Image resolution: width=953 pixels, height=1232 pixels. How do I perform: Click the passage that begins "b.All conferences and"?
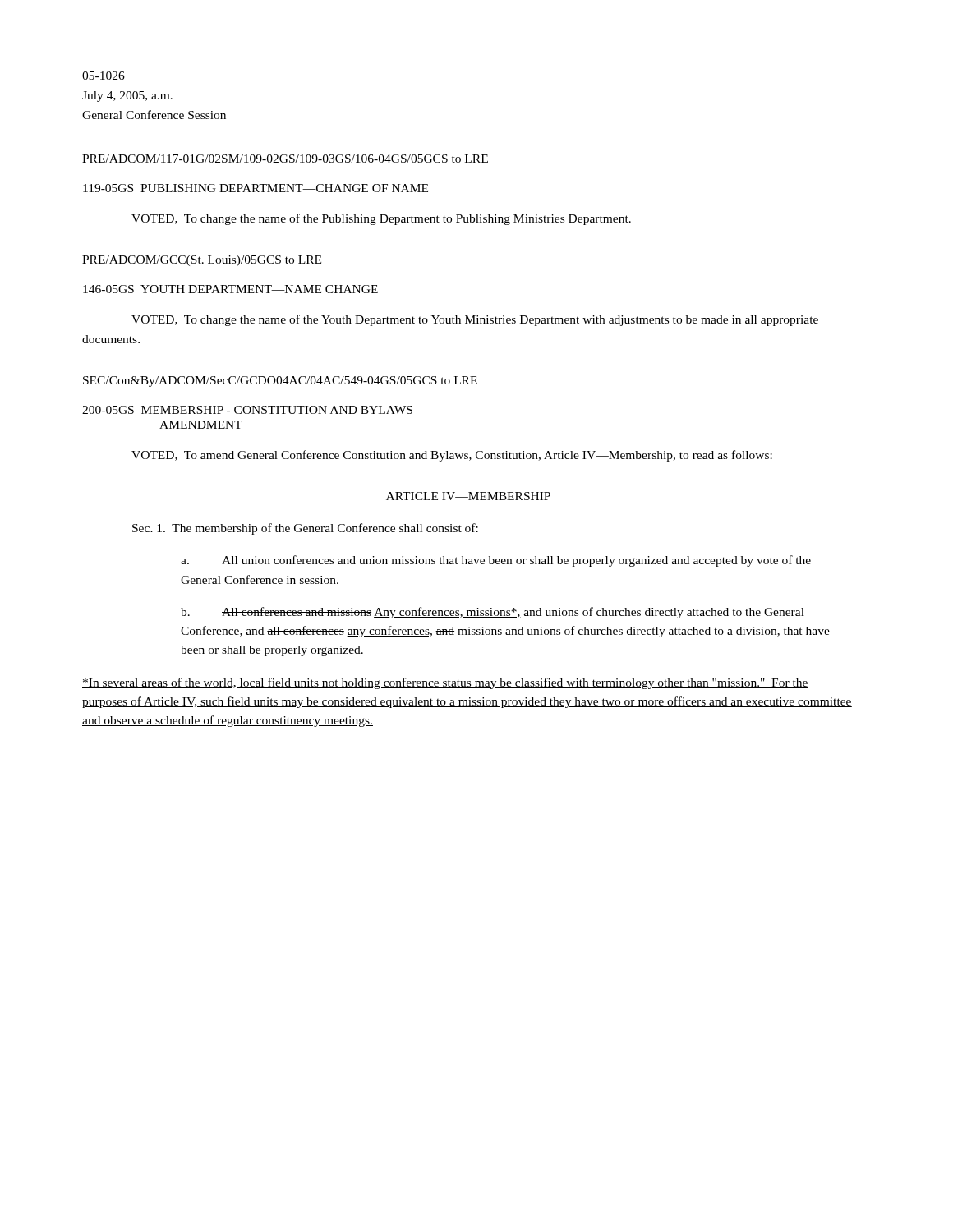505,629
